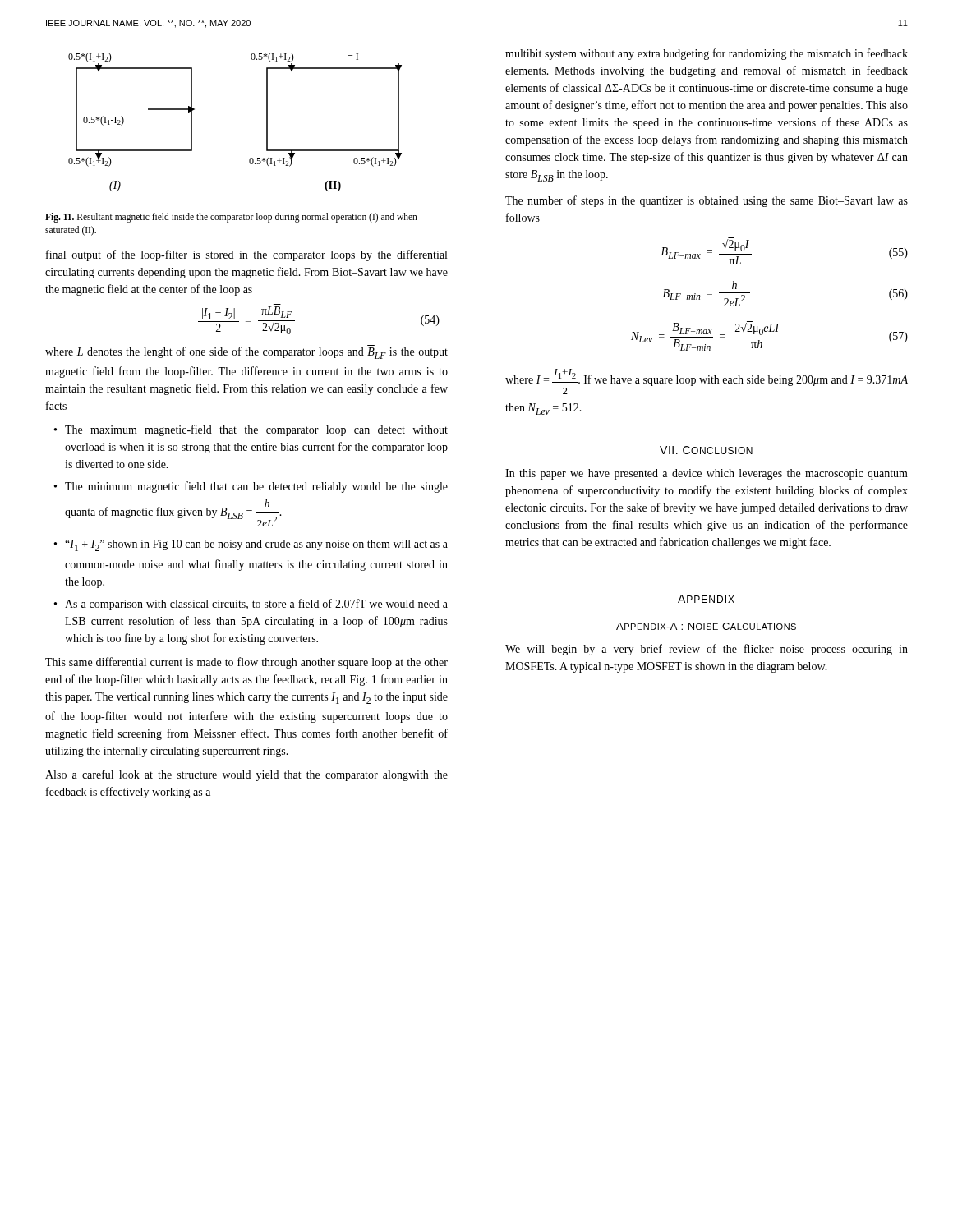This screenshot has height=1232, width=953.
Task: Select the text block that says "where I = I1+I22. If we"
Action: click(x=707, y=390)
